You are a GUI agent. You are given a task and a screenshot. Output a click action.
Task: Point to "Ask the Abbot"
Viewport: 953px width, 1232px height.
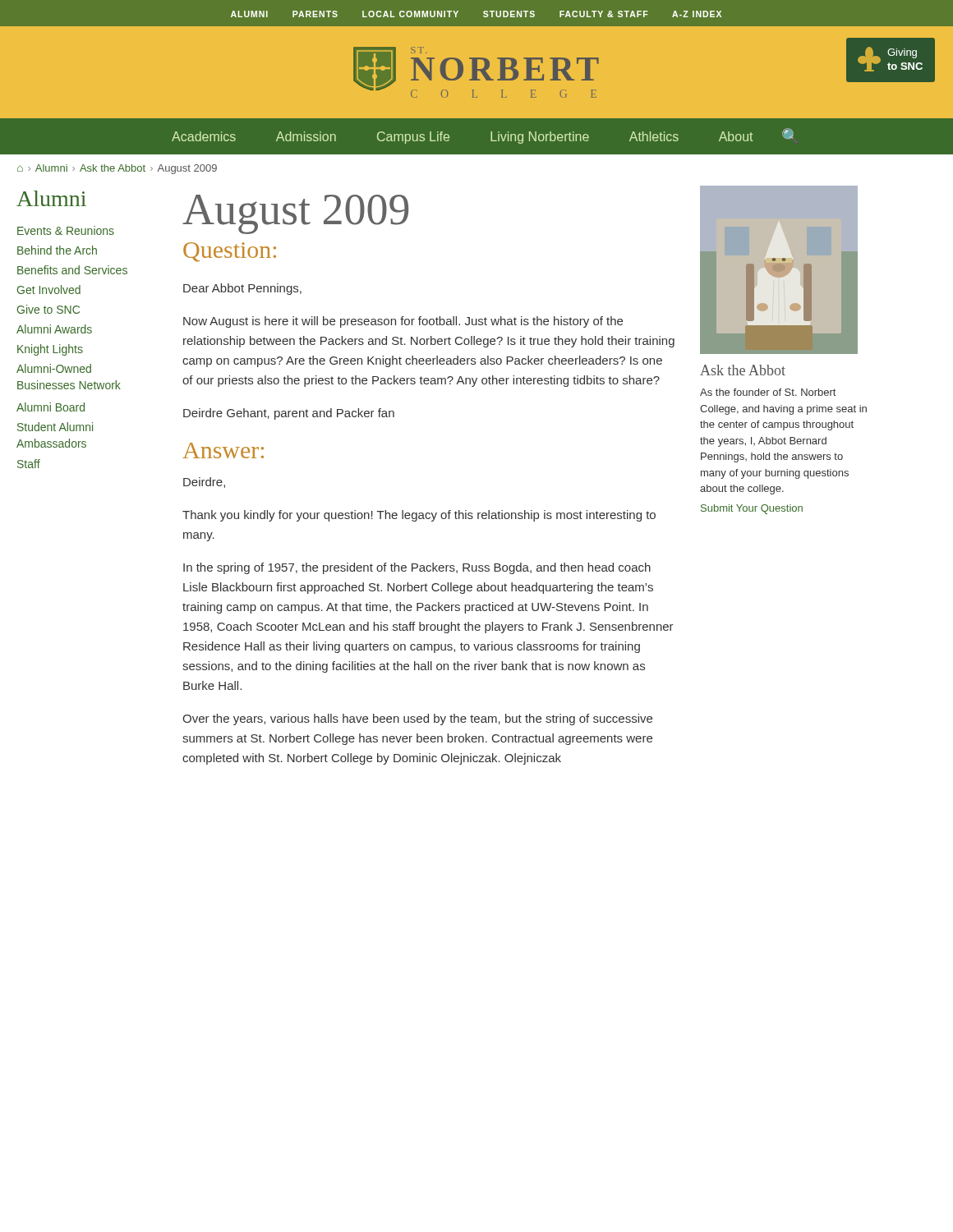pyautogui.click(x=743, y=370)
